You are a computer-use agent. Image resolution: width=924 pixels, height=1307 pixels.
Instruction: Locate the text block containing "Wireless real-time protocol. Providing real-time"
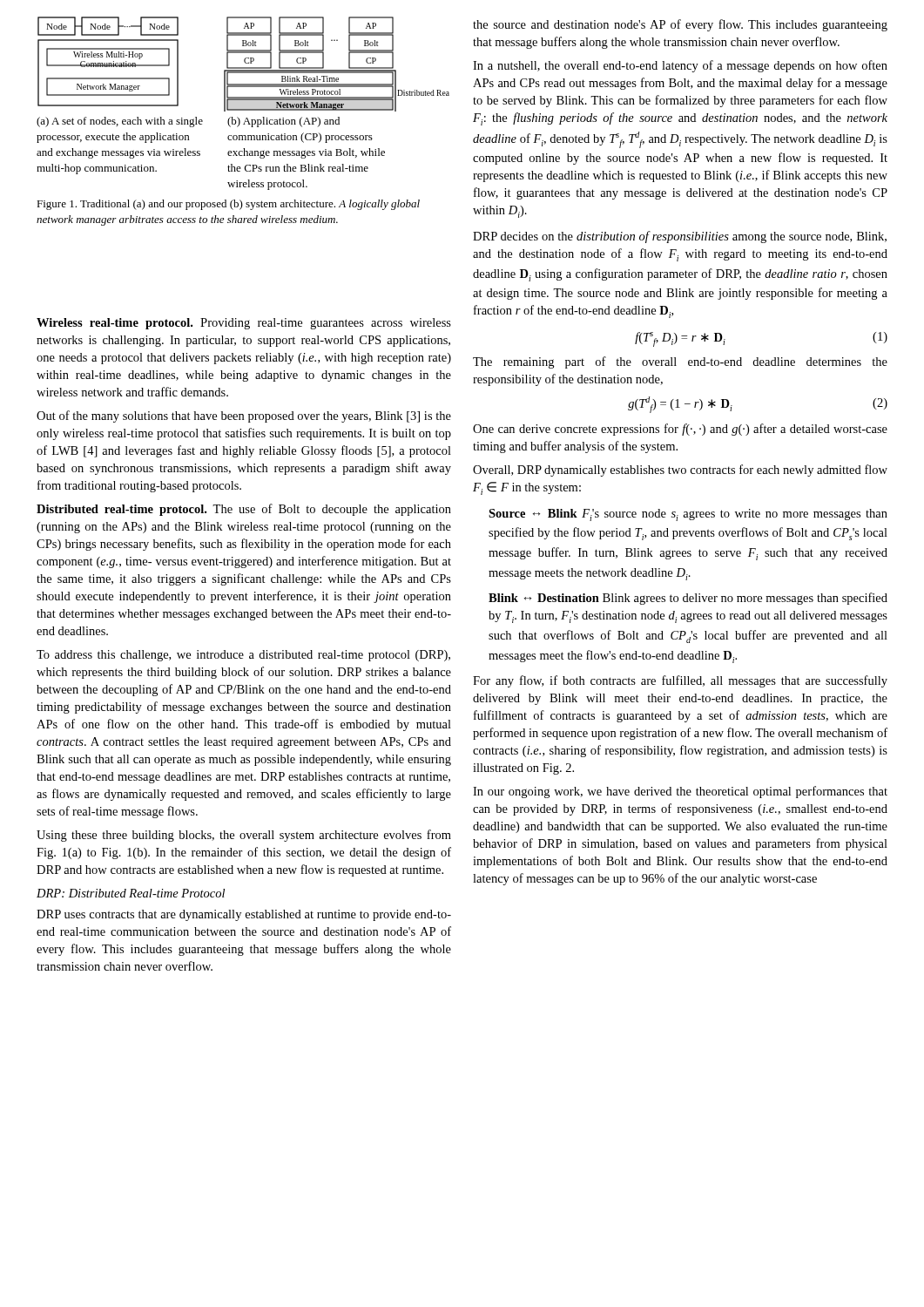point(244,357)
